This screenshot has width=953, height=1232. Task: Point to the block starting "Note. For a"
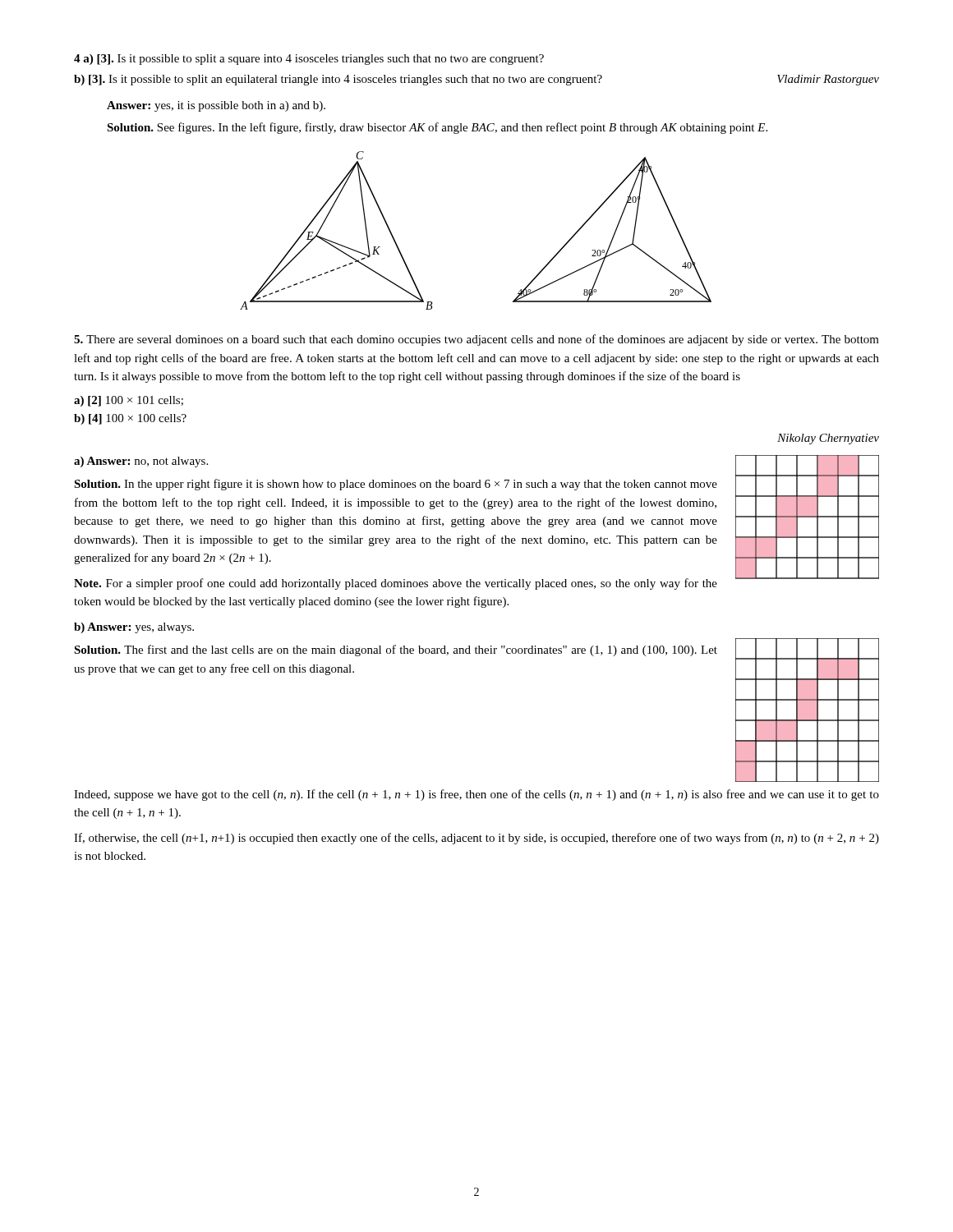(396, 592)
